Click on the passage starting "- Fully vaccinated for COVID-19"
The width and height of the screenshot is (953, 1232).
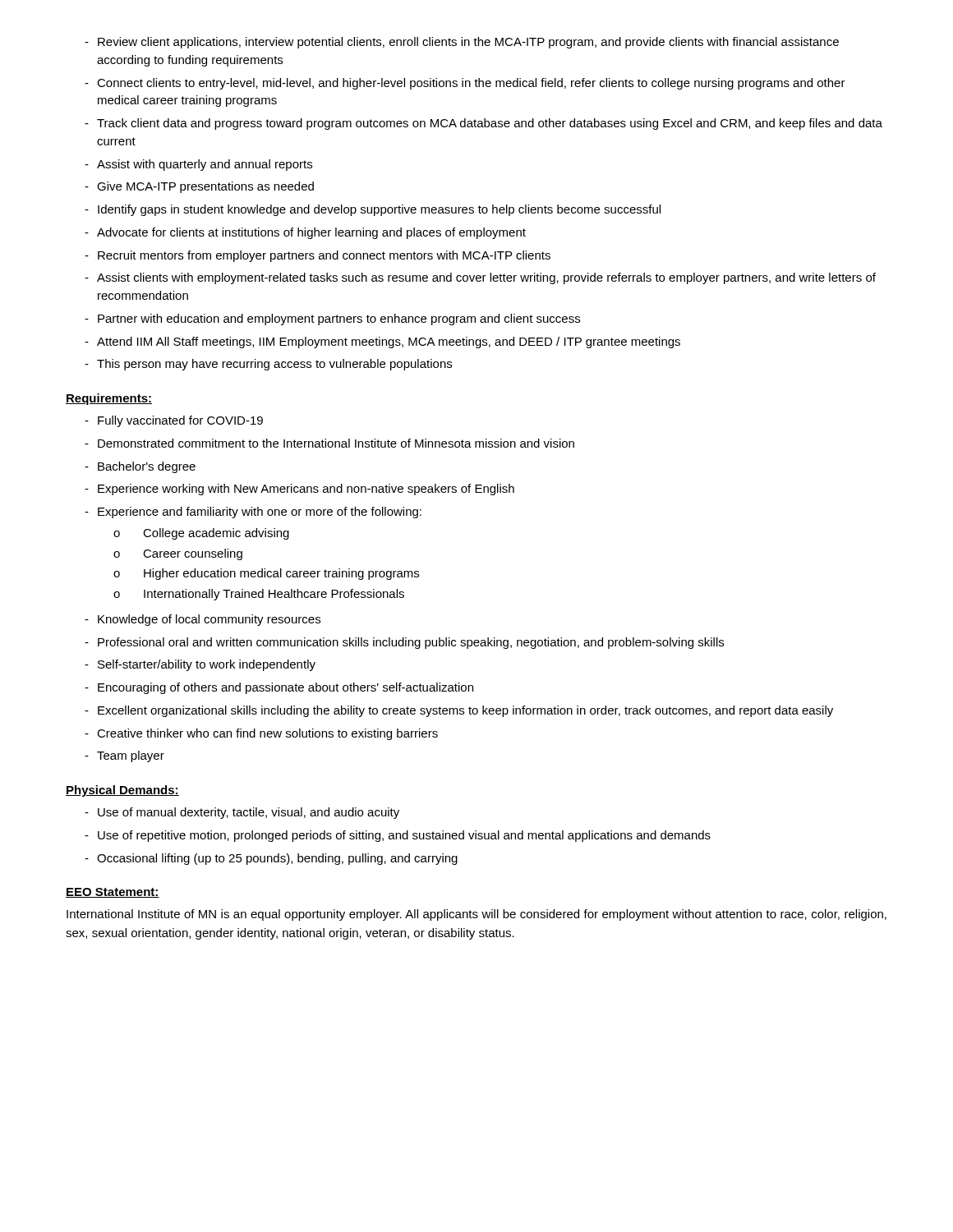click(174, 421)
